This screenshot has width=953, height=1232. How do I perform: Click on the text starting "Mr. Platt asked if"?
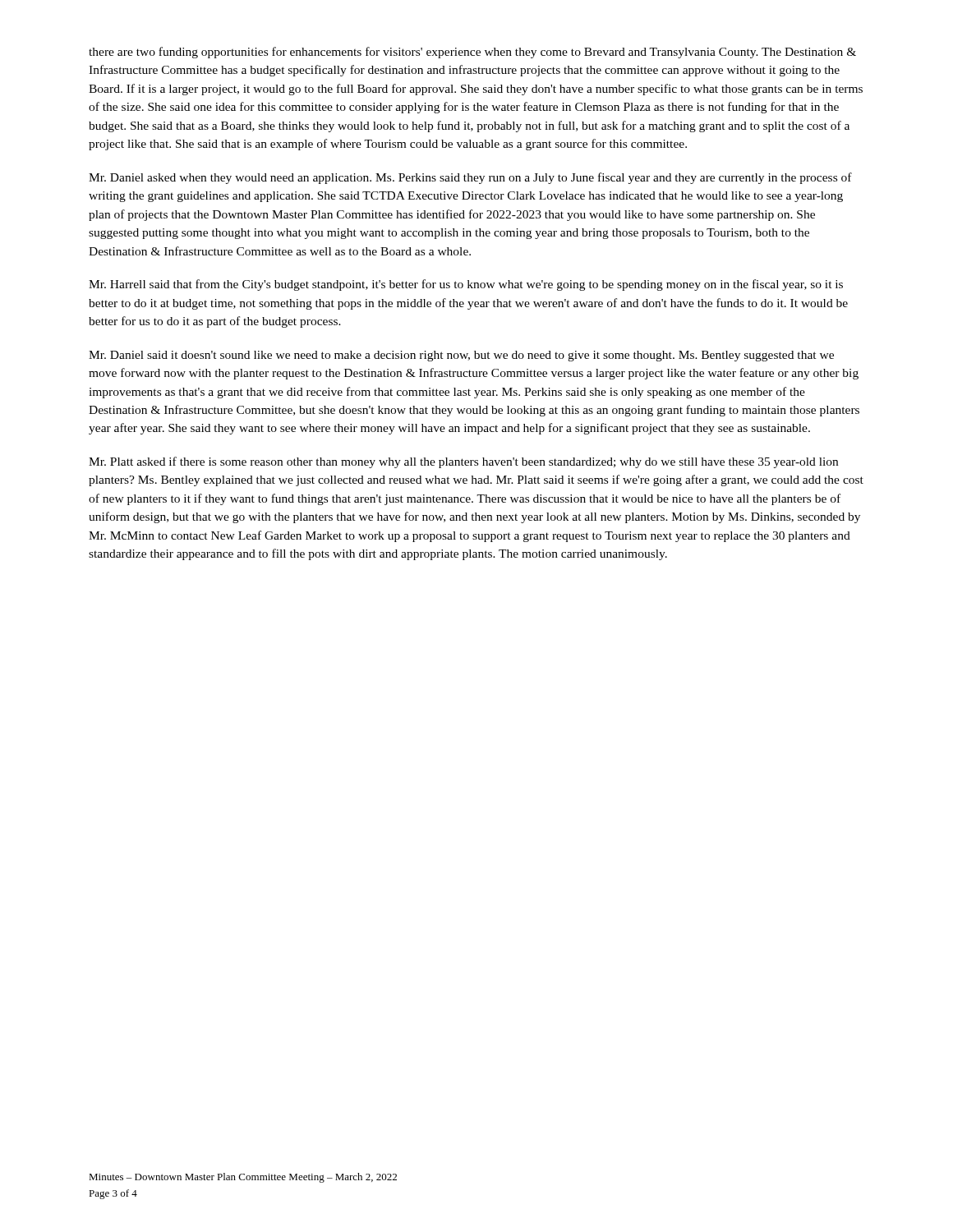[x=476, y=507]
